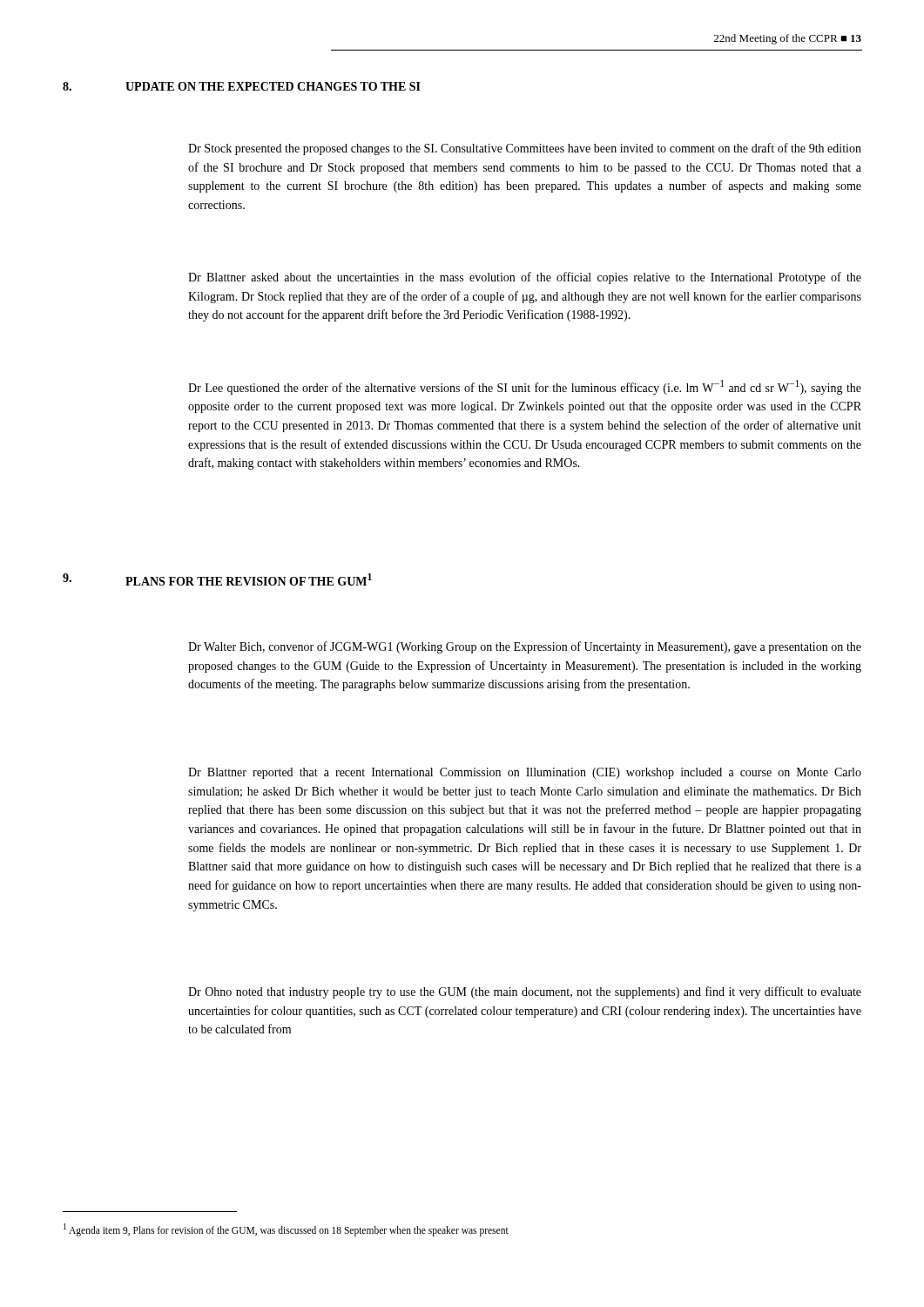Click on the text block that says "Dr Blattner asked about"
This screenshot has width=924, height=1307.
click(525, 297)
